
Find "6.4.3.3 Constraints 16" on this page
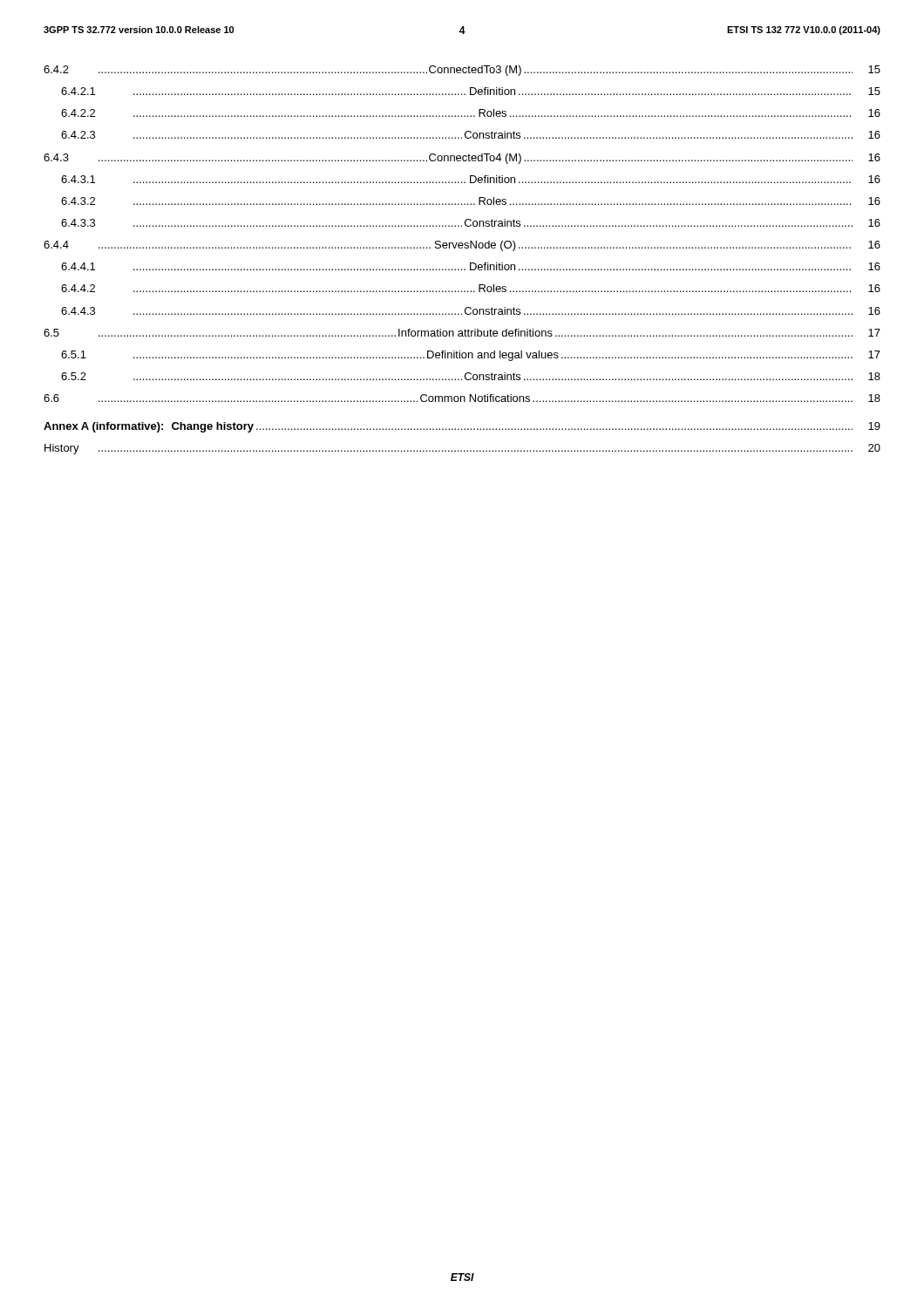click(x=462, y=224)
